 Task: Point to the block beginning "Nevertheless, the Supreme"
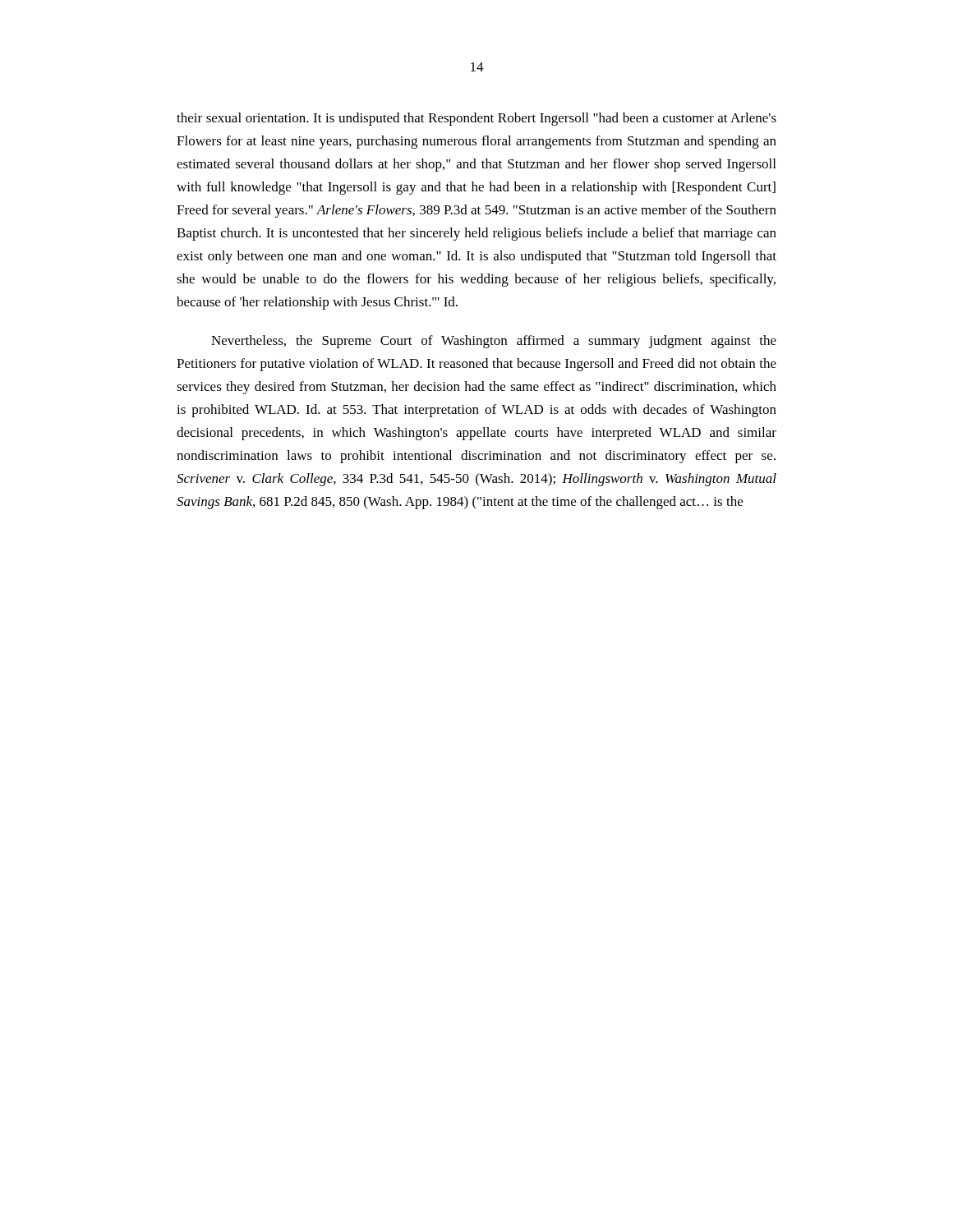coord(476,421)
